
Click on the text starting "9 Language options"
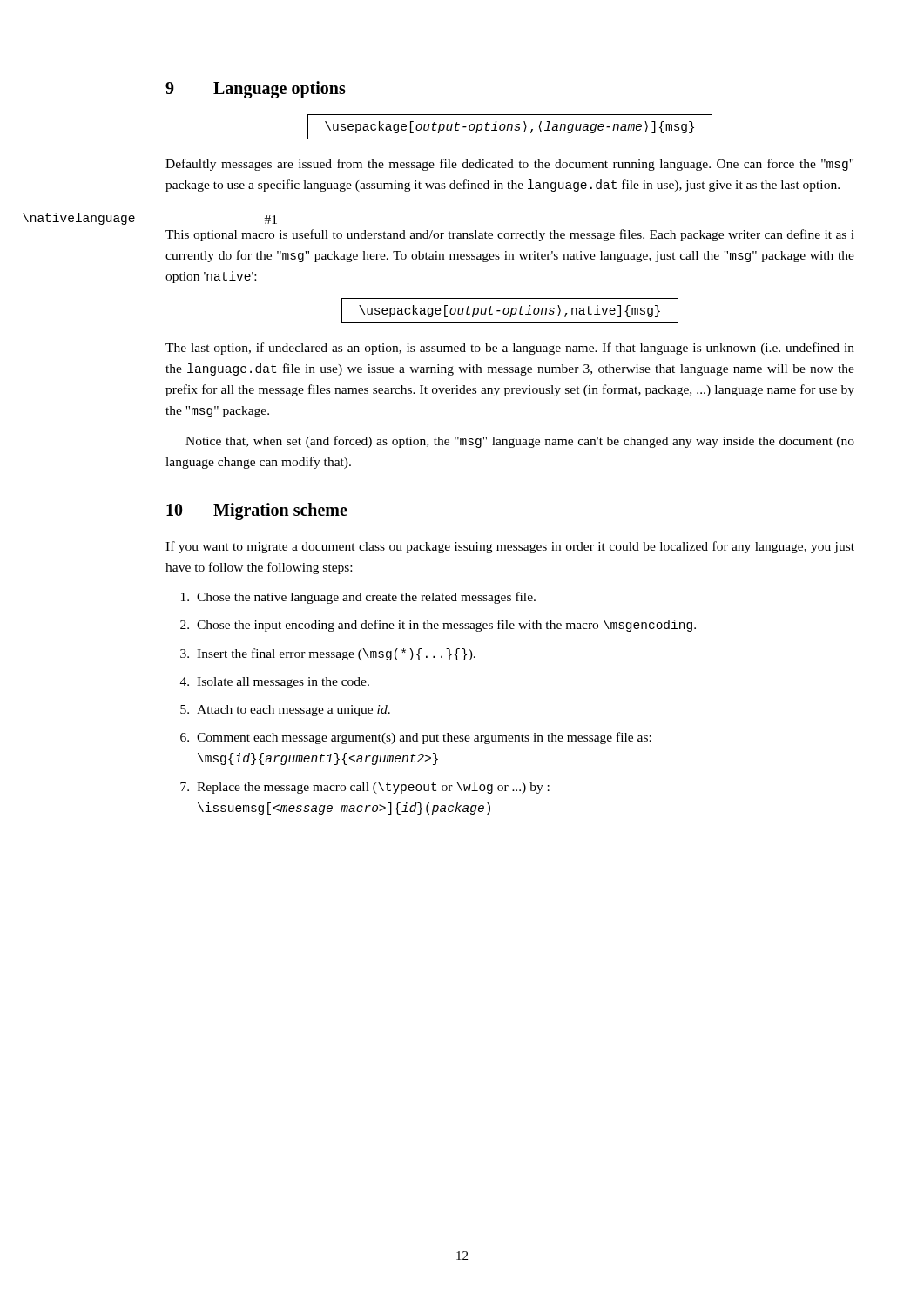pos(255,88)
